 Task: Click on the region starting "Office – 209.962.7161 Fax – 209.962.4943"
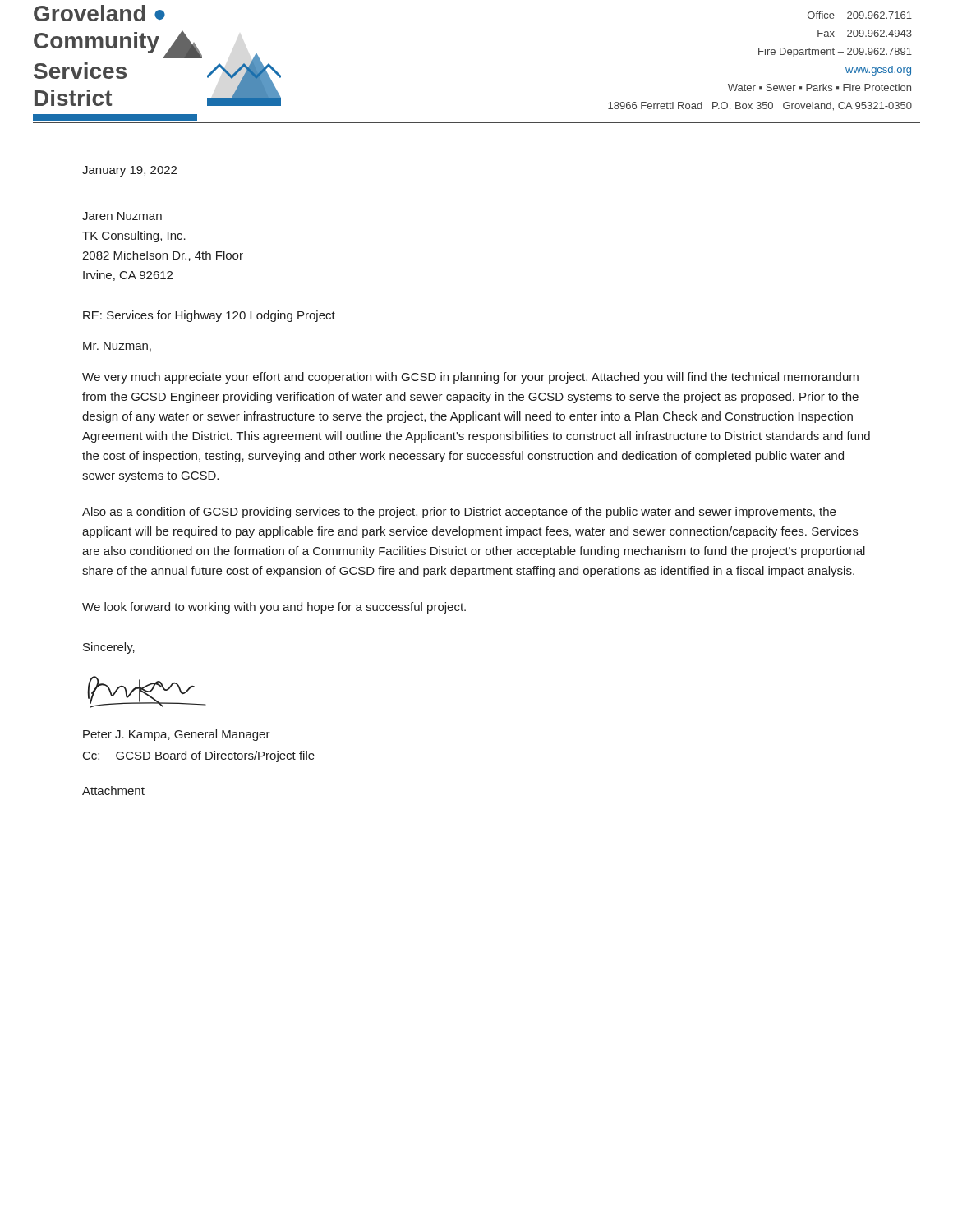[760, 60]
